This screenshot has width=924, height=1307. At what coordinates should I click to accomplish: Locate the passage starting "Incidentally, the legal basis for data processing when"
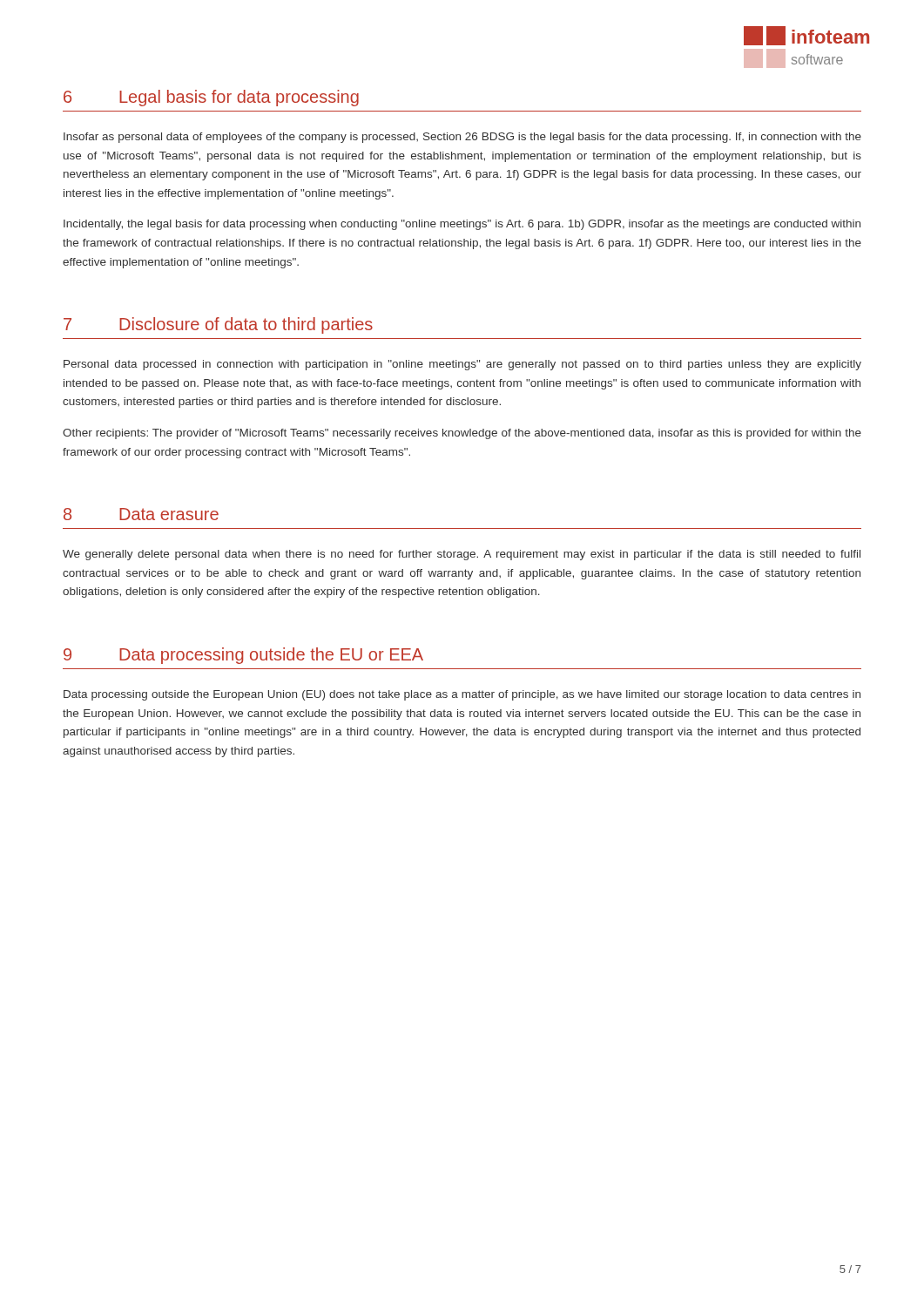click(462, 243)
